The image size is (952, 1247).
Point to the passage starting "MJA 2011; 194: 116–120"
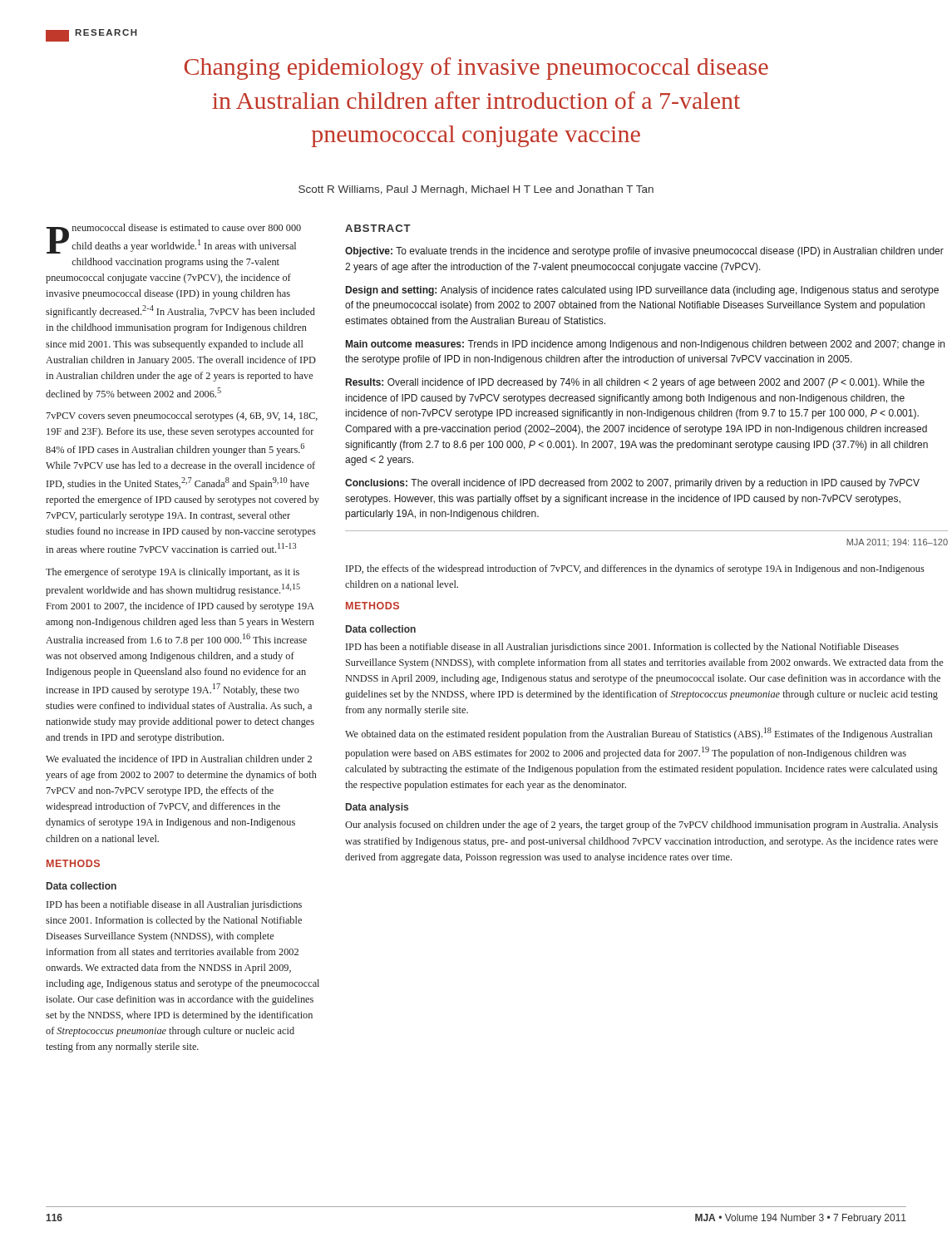tap(897, 542)
